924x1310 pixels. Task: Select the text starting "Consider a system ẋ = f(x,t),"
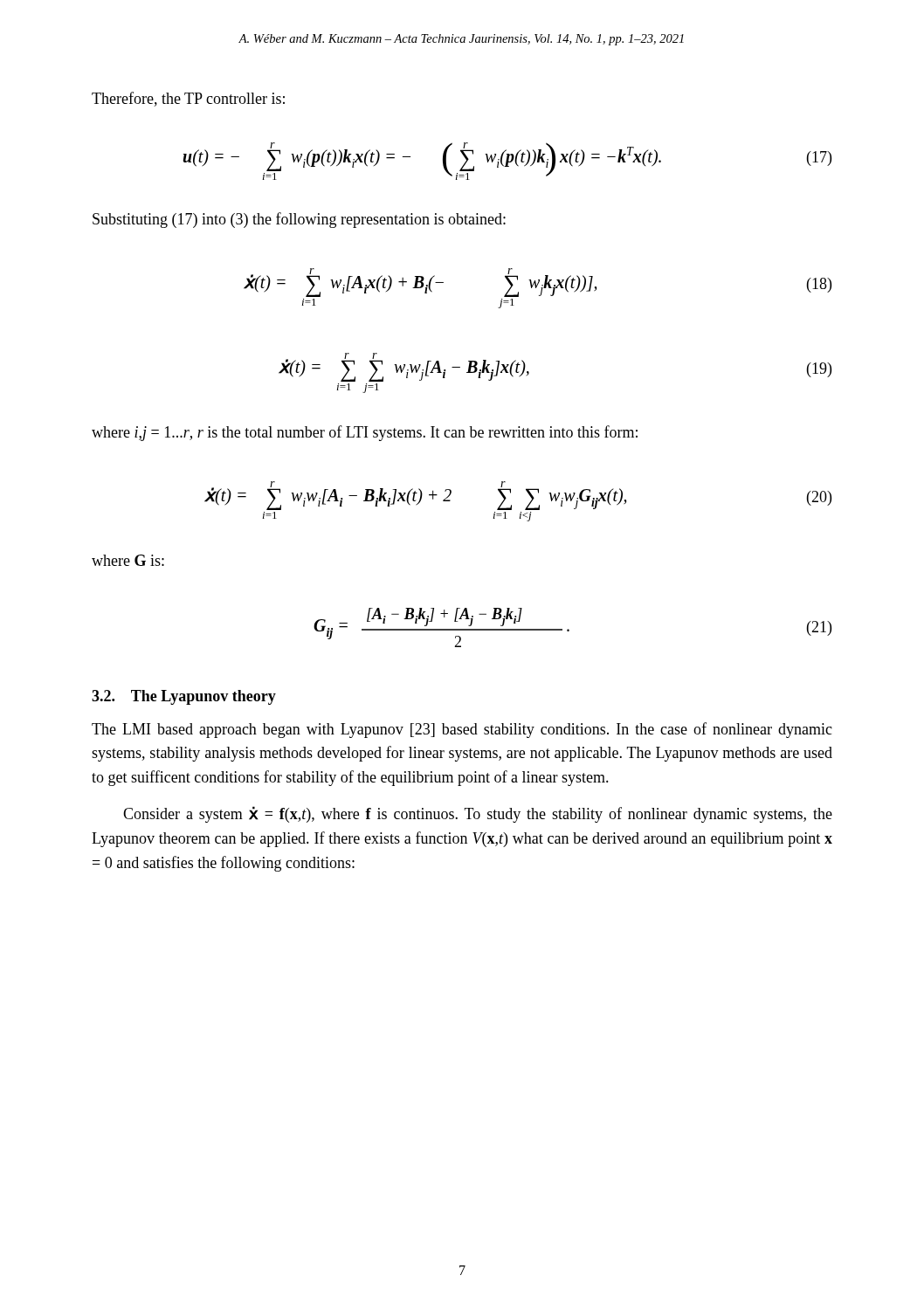click(462, 838)
